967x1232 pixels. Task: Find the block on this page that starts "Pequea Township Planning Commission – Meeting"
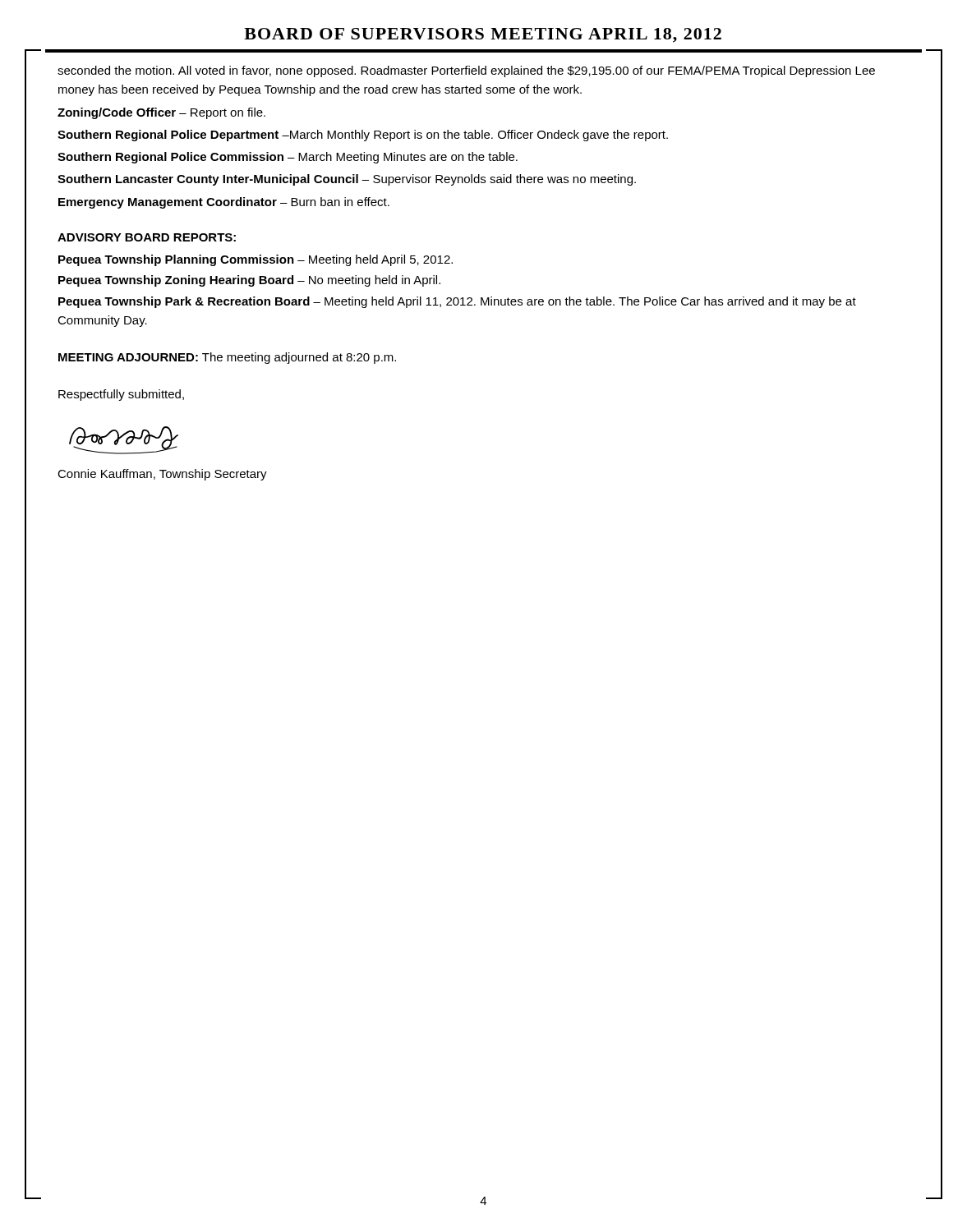point(256,259)
